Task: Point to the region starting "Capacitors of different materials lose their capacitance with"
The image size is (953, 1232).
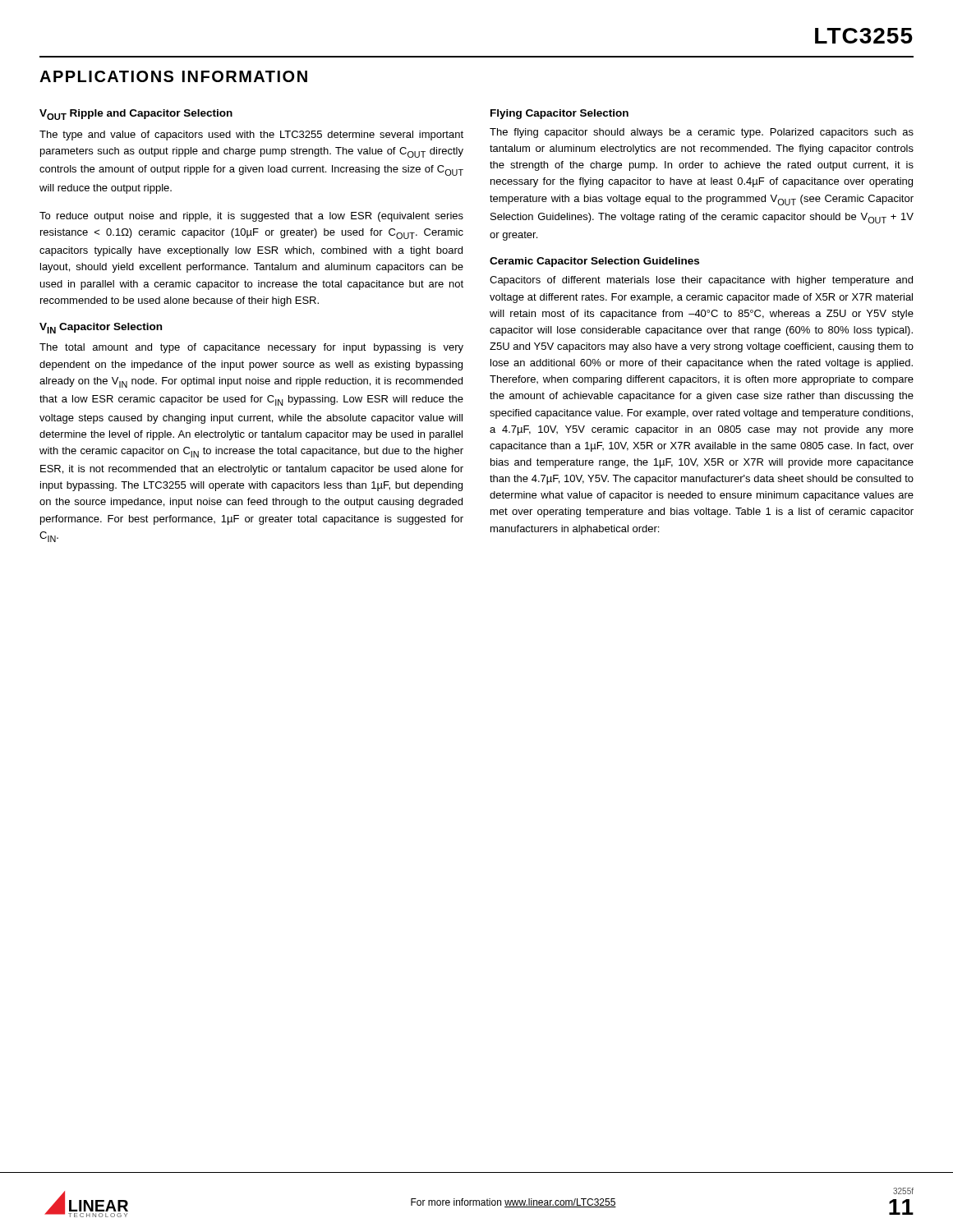Action: (x=702, y=404)
